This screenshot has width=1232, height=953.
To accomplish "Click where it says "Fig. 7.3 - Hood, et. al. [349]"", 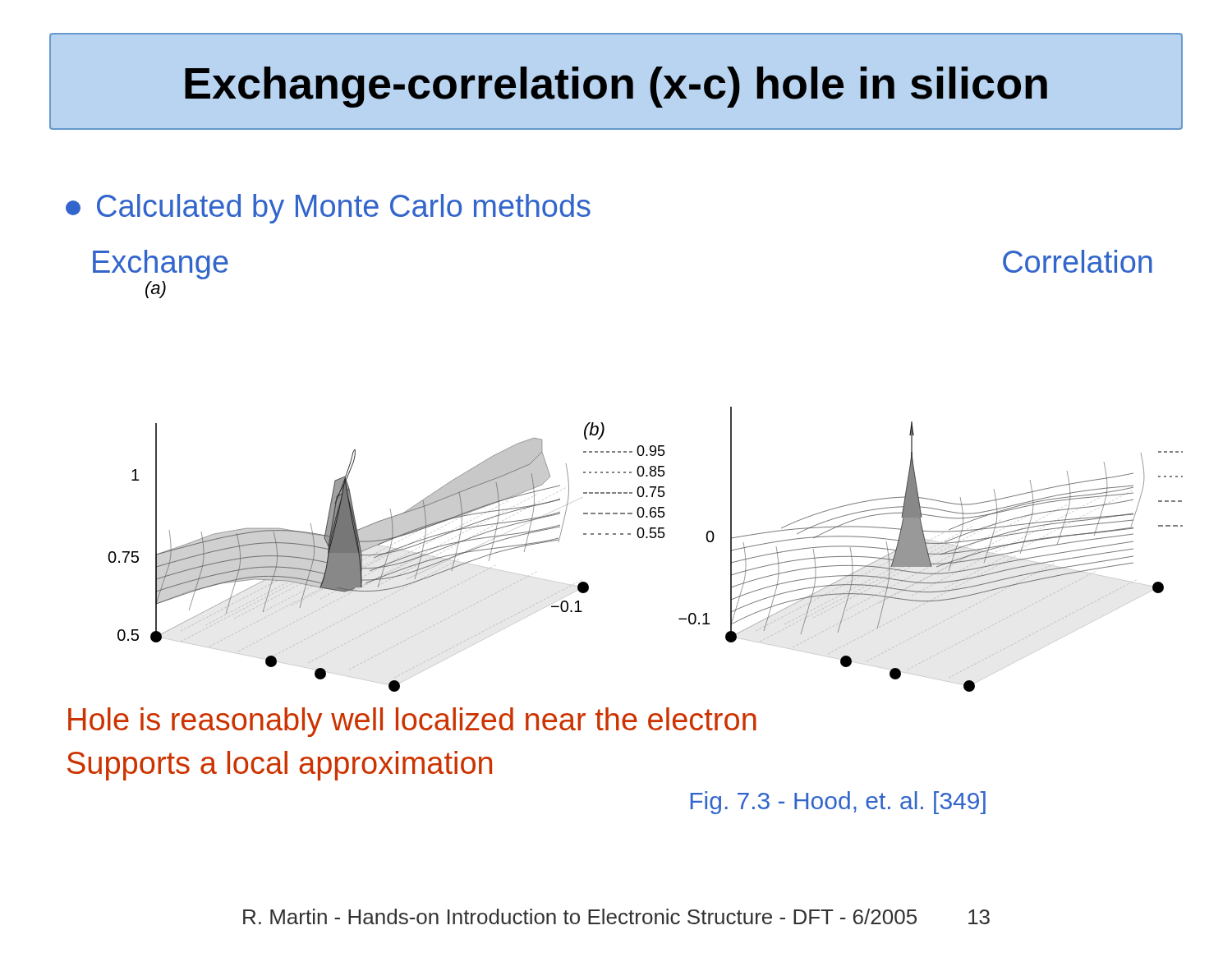I will pos(838,801).
